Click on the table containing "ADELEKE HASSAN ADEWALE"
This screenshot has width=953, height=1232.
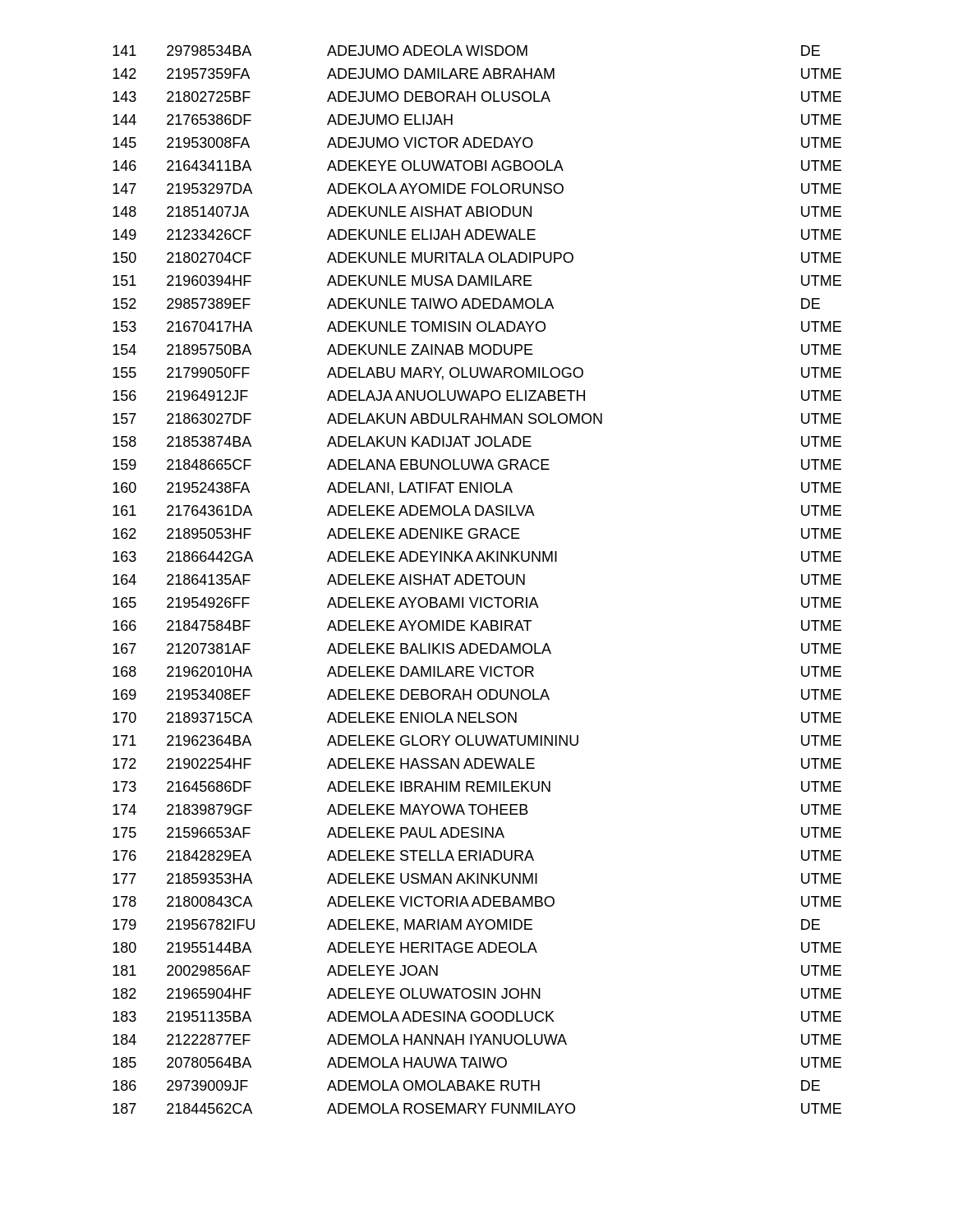pyautogui.click(x=476, y=580)
